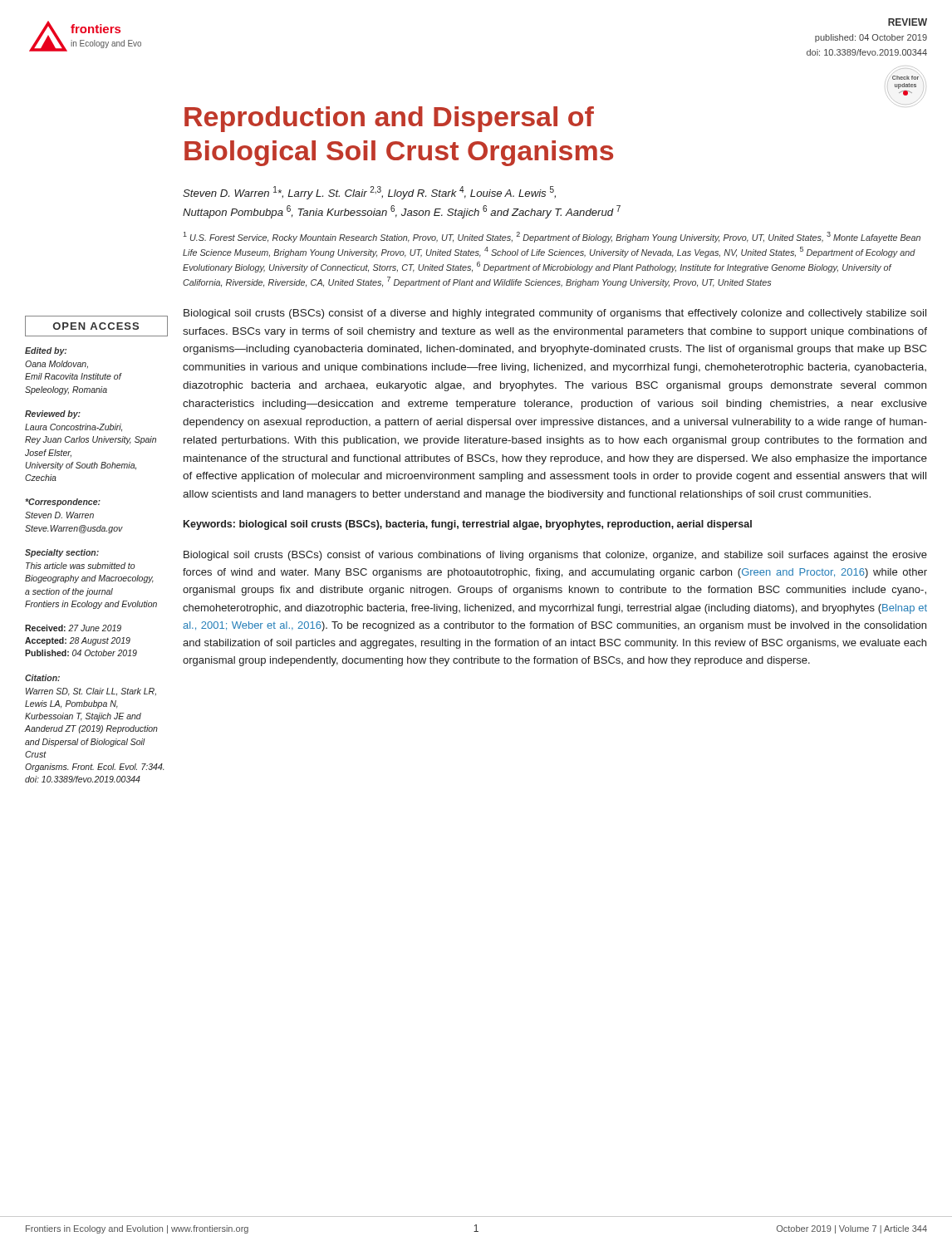
Task: Click the passage that begins "Keywords: biological soil crusts (BSCs), bacteria,"
Action: coord(468,524)
